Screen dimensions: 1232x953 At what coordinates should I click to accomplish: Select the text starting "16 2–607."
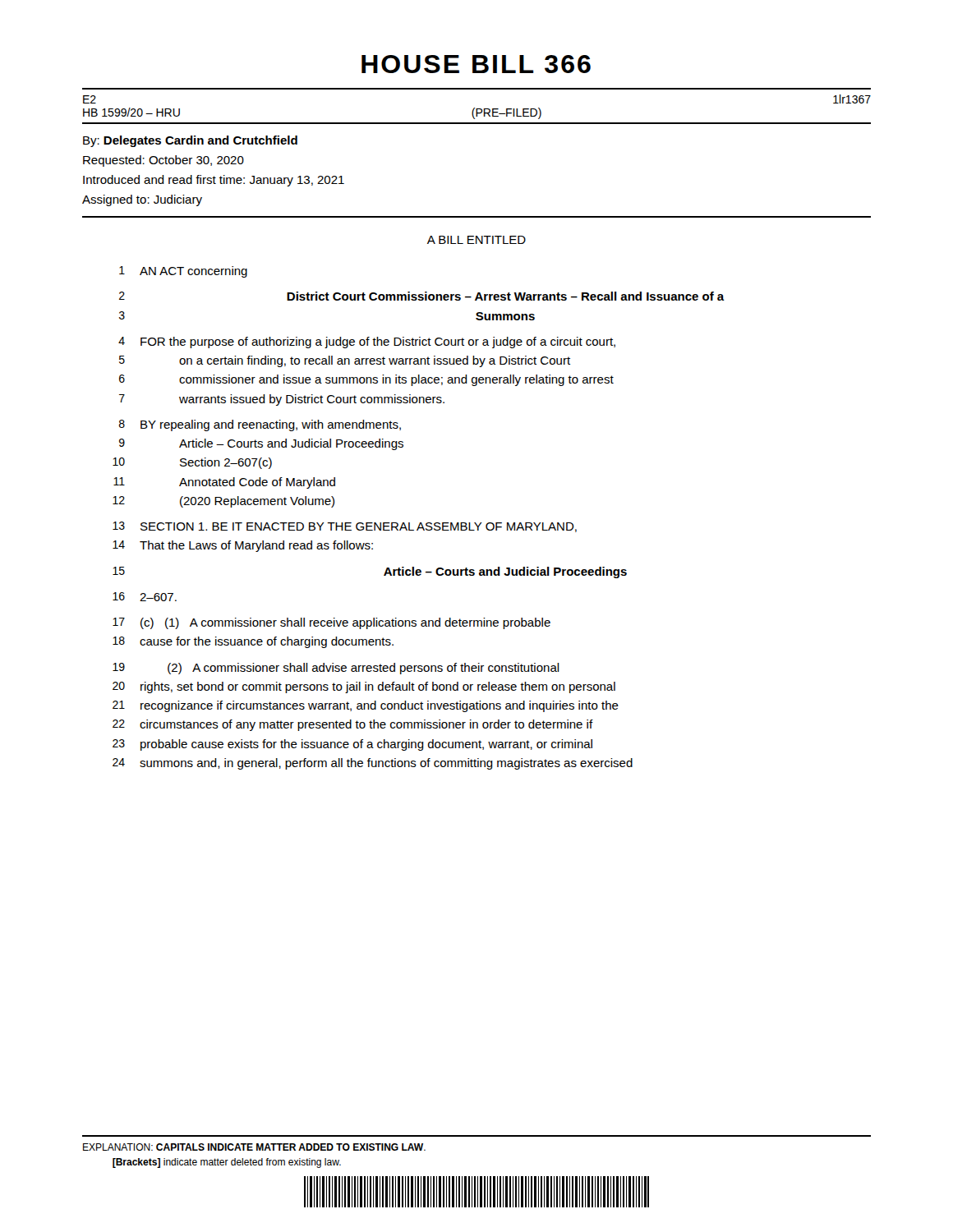click(145, 597)
